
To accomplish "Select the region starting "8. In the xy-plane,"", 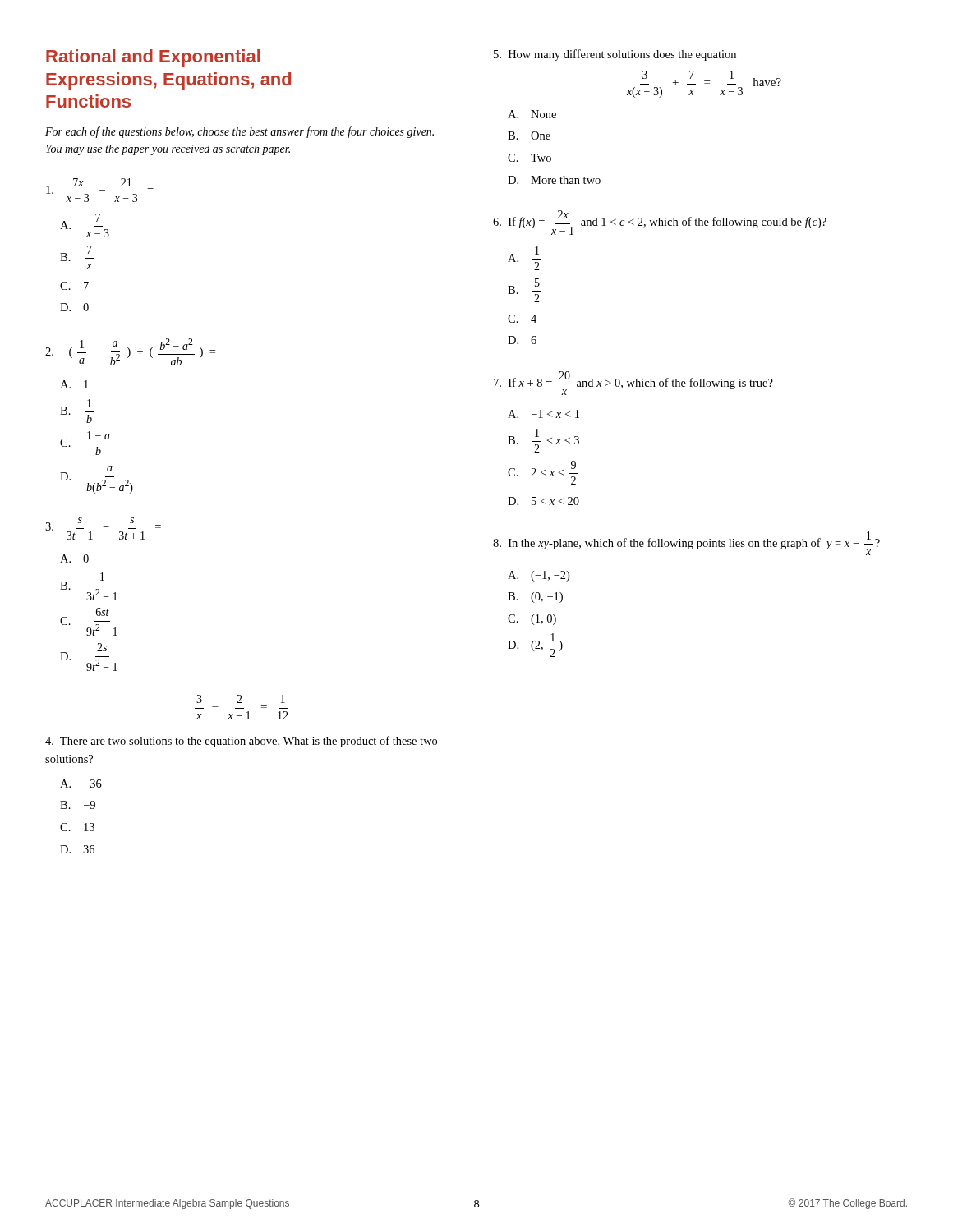I will tap(686, 543).
